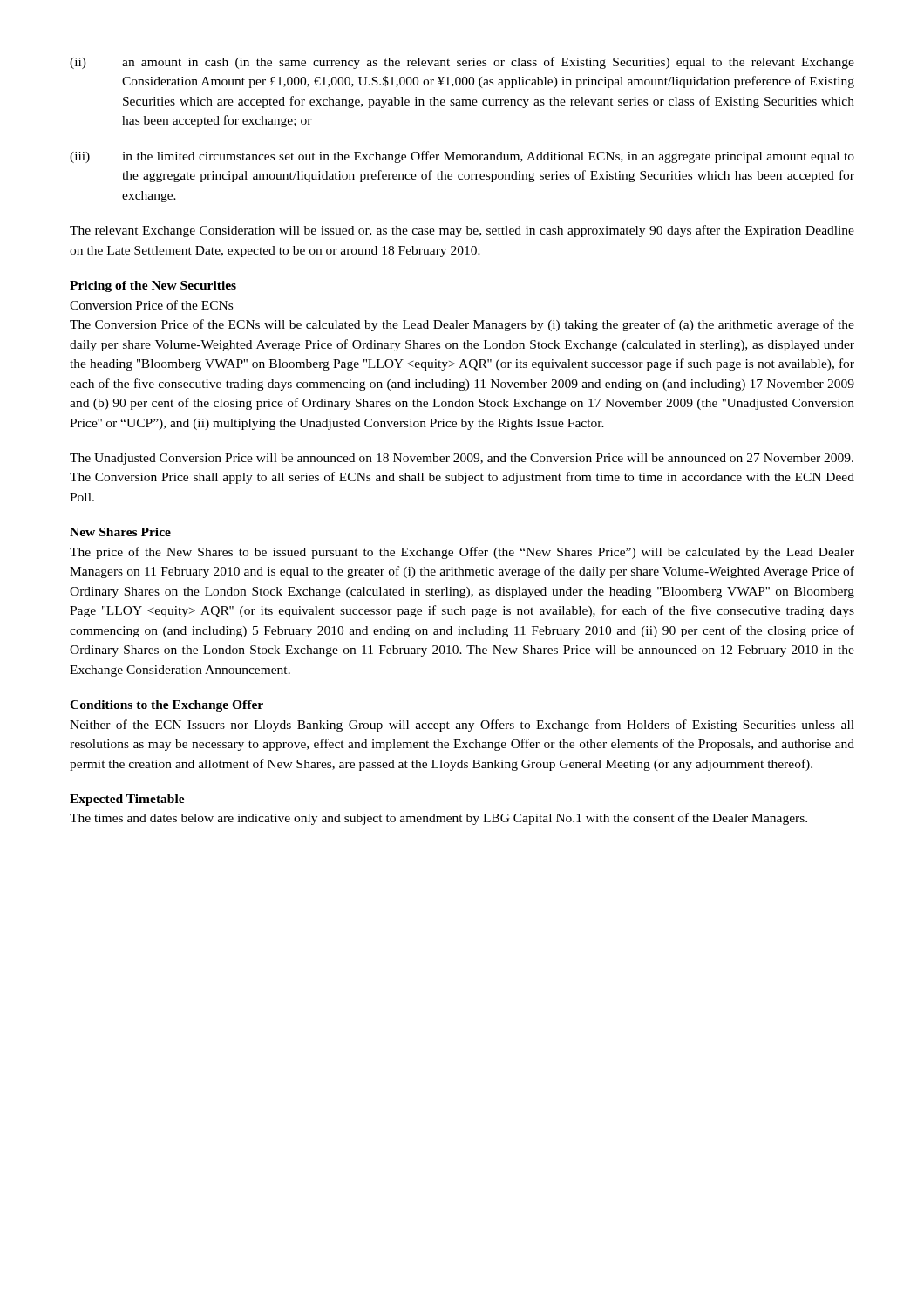
Task: Navigate to the text block starting "(iii) in the limited circumstances set out in"
Action: (462, 176)
